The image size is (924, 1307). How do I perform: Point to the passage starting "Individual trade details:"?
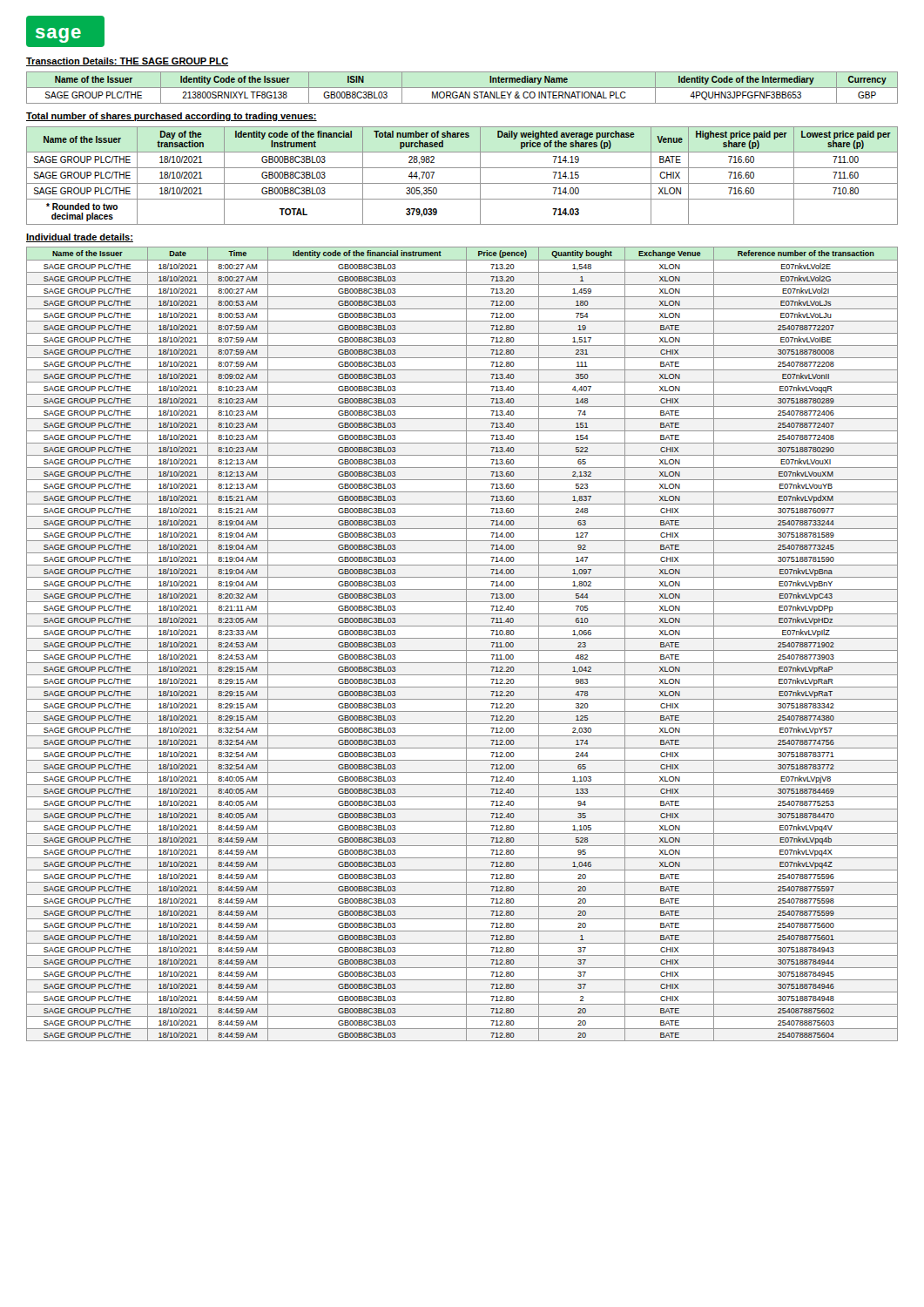pos(80,237)
